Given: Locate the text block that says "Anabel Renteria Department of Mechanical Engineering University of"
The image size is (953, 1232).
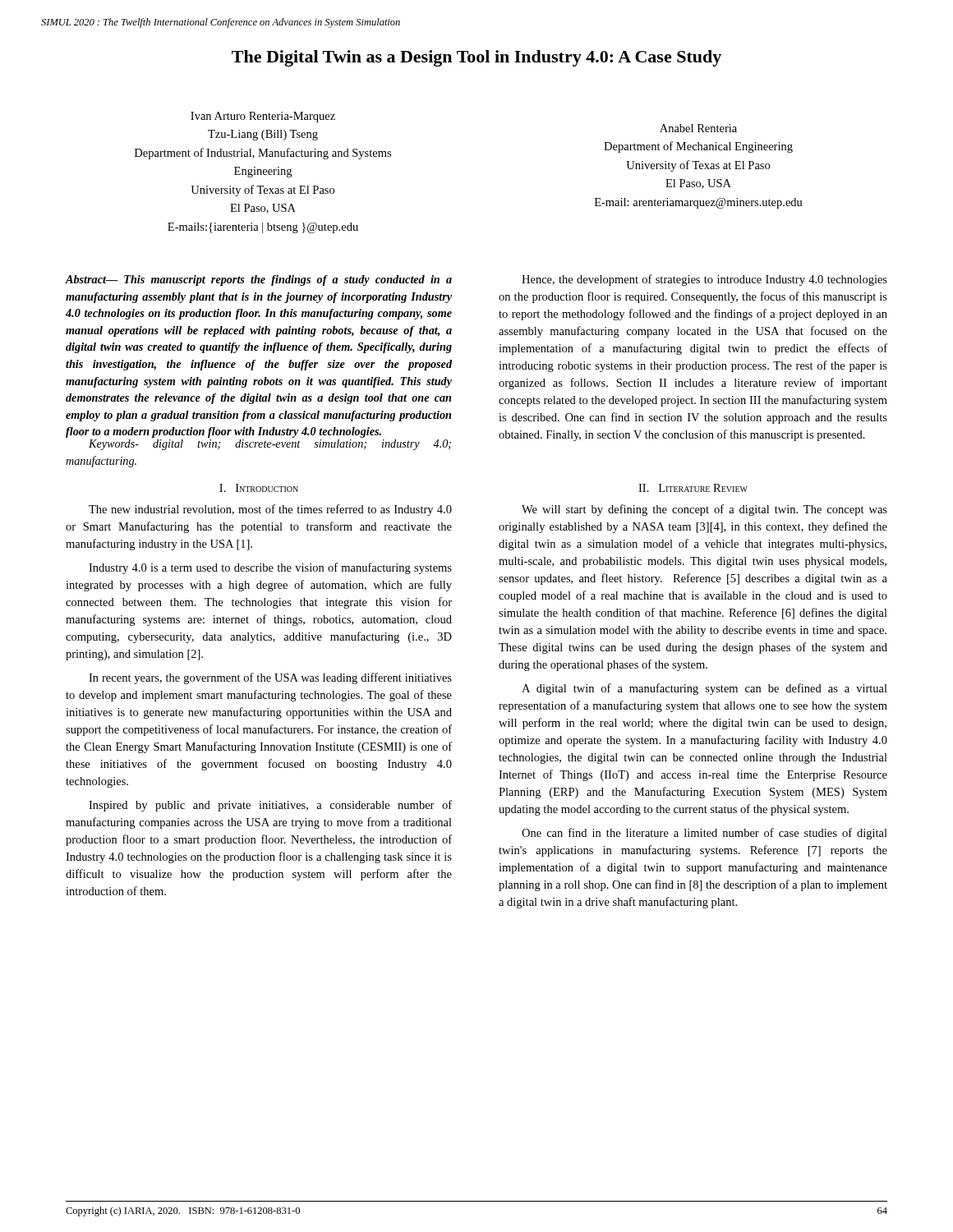Looking at the screenshot, I should click(x=698, y=165).
